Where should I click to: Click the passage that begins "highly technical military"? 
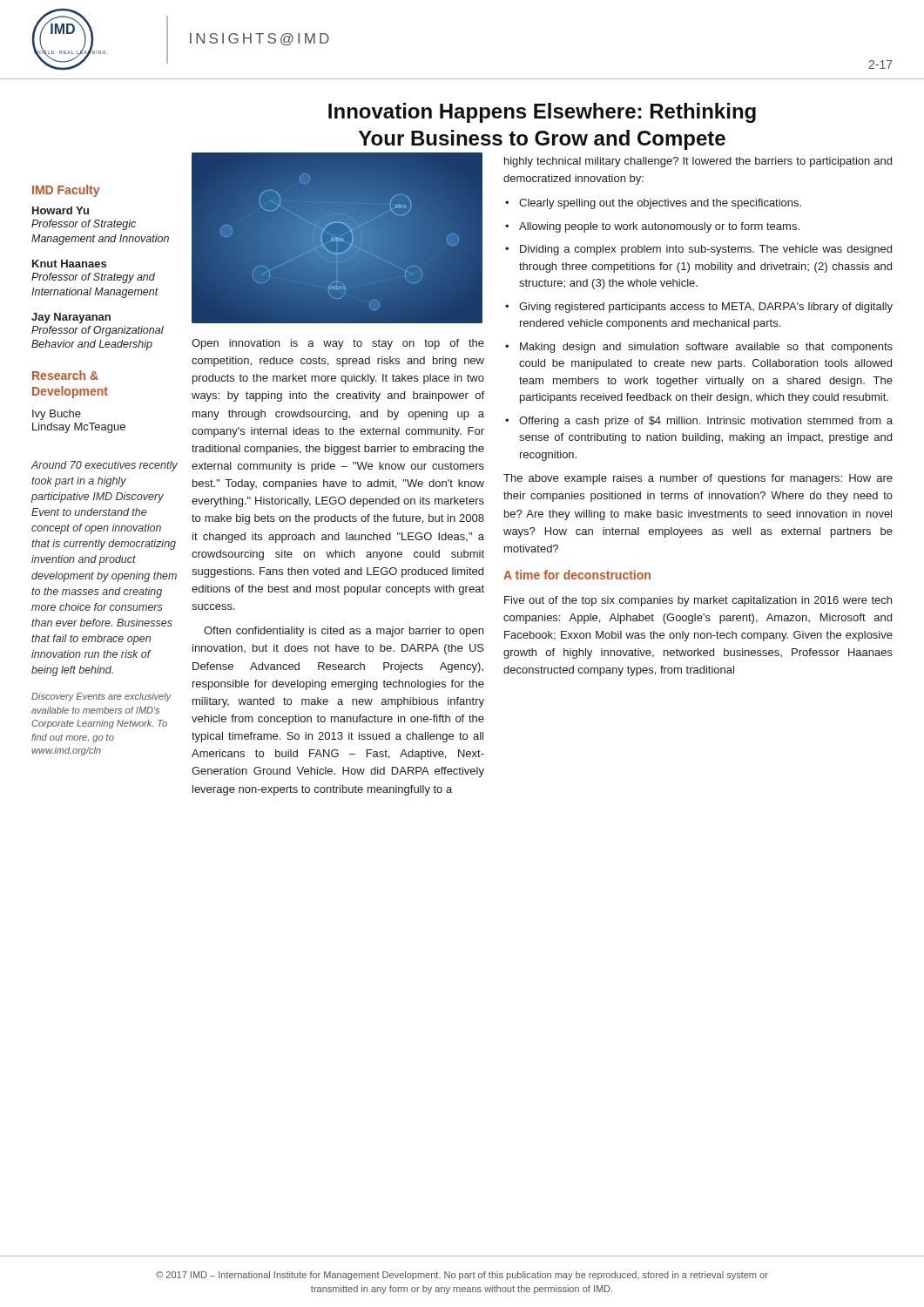pos(698,170)
